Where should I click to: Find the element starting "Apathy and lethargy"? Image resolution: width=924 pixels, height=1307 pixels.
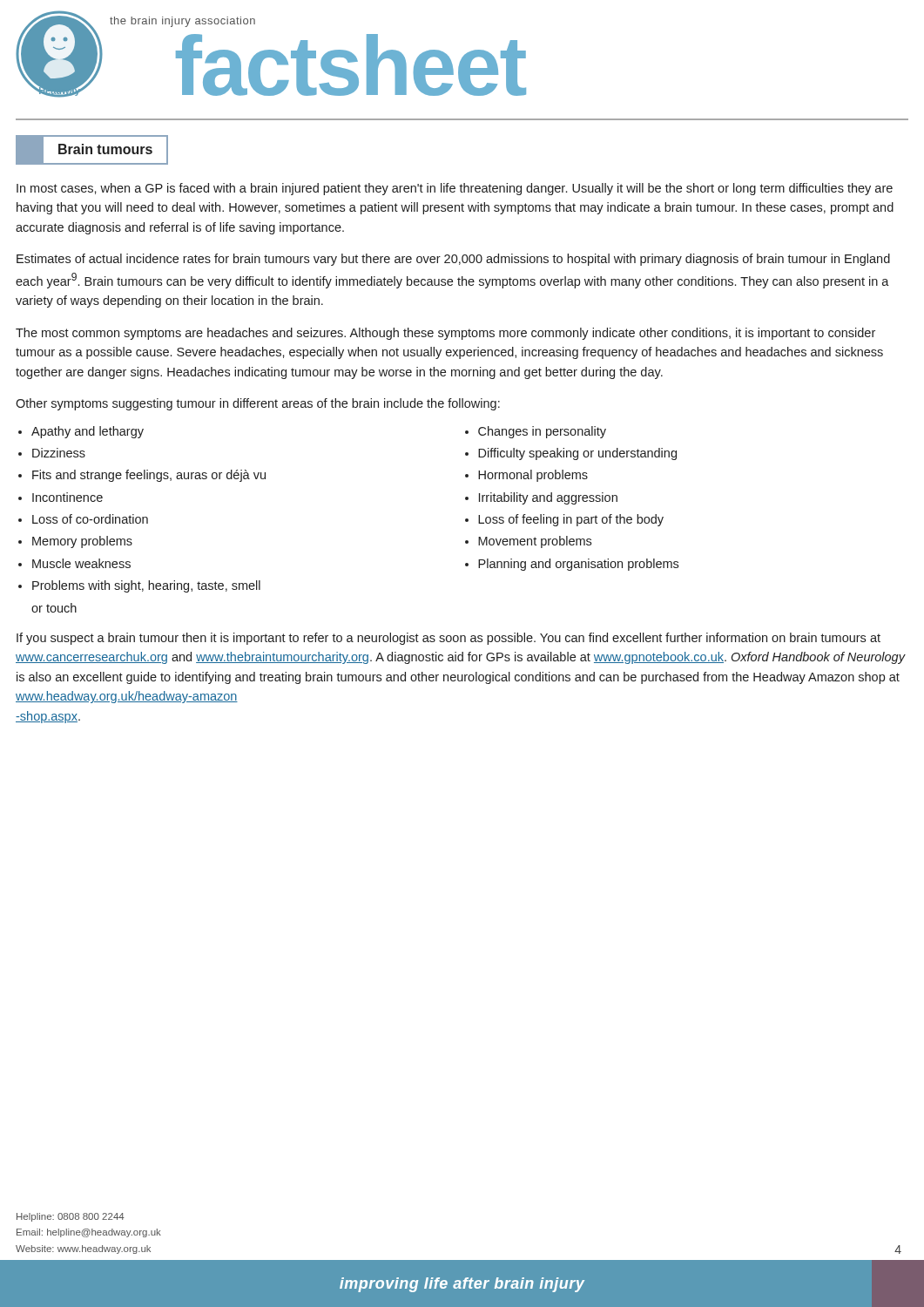click(88, 431)
